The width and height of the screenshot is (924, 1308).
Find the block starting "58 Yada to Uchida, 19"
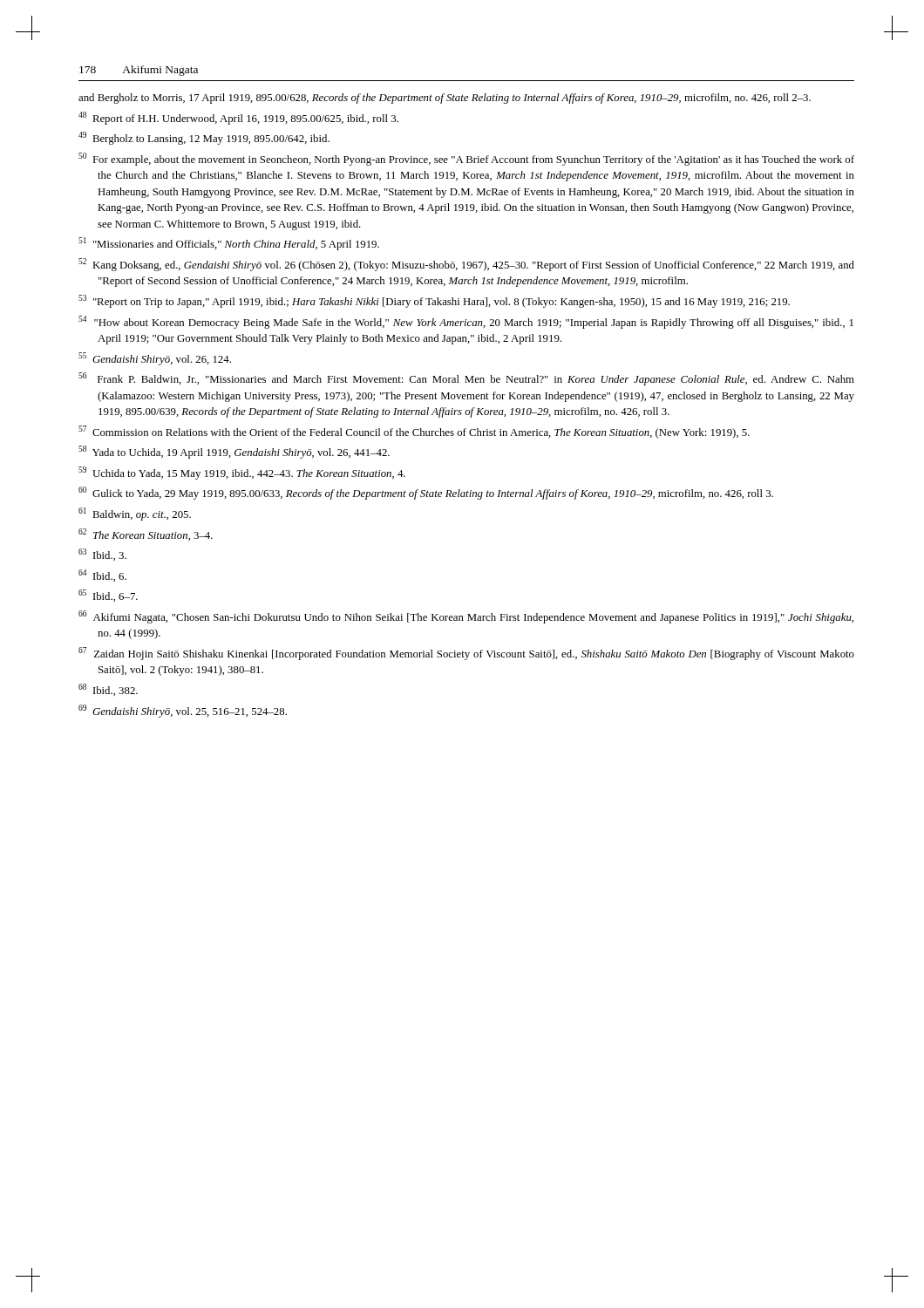coord(234,452)
